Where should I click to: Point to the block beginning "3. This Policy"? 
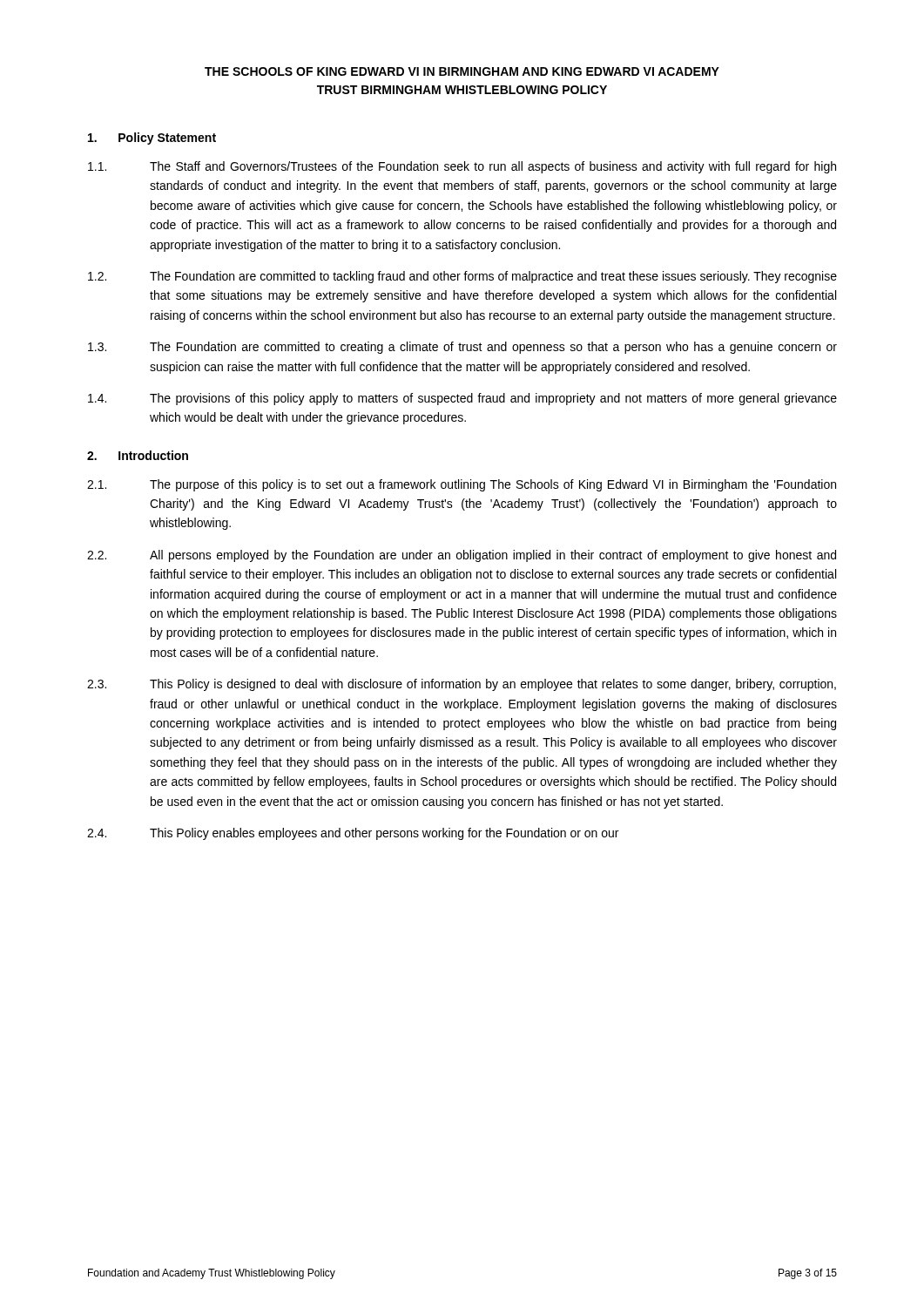[462, 743]
